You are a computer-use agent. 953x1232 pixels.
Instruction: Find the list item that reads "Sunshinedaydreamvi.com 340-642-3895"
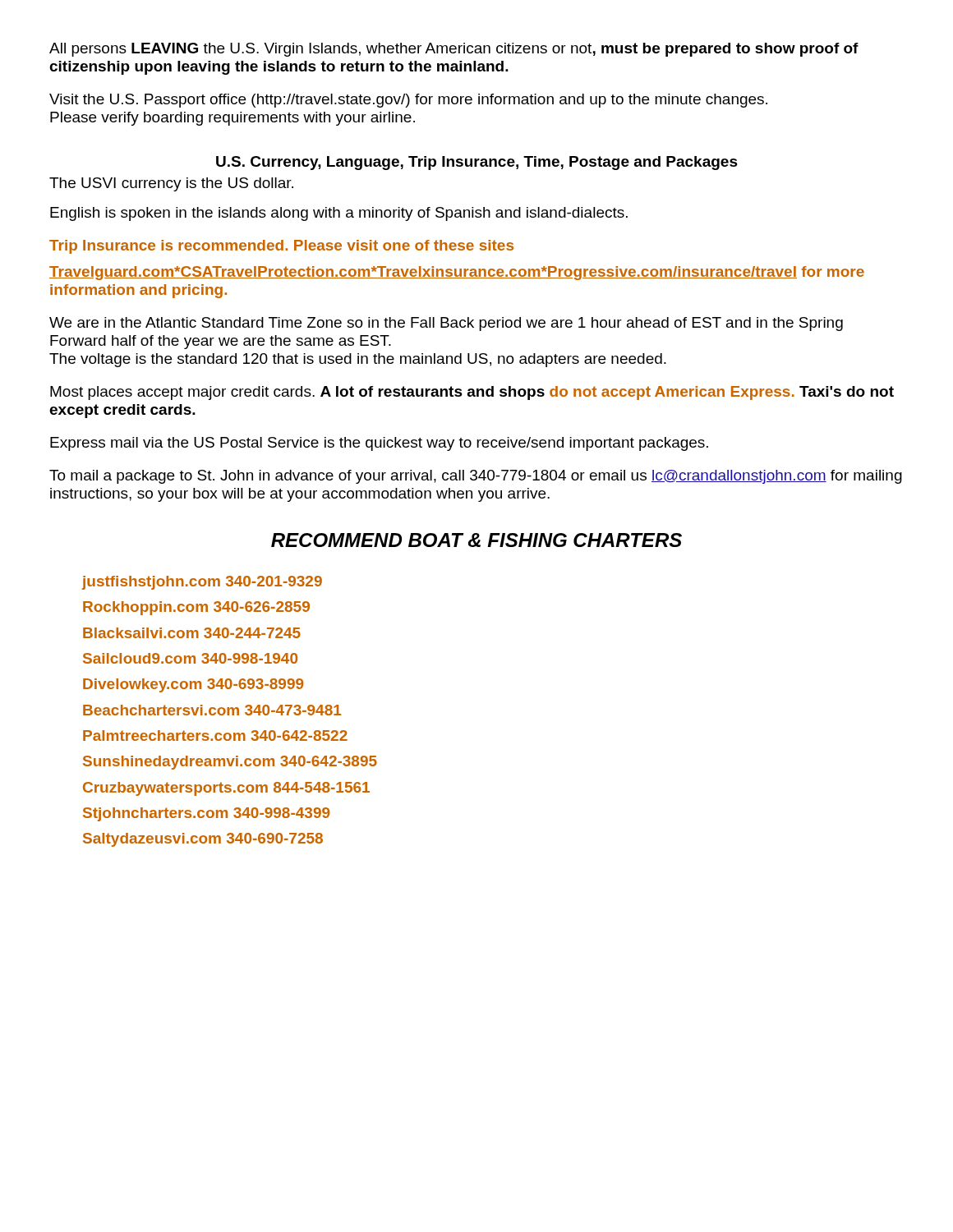point(230,761)
